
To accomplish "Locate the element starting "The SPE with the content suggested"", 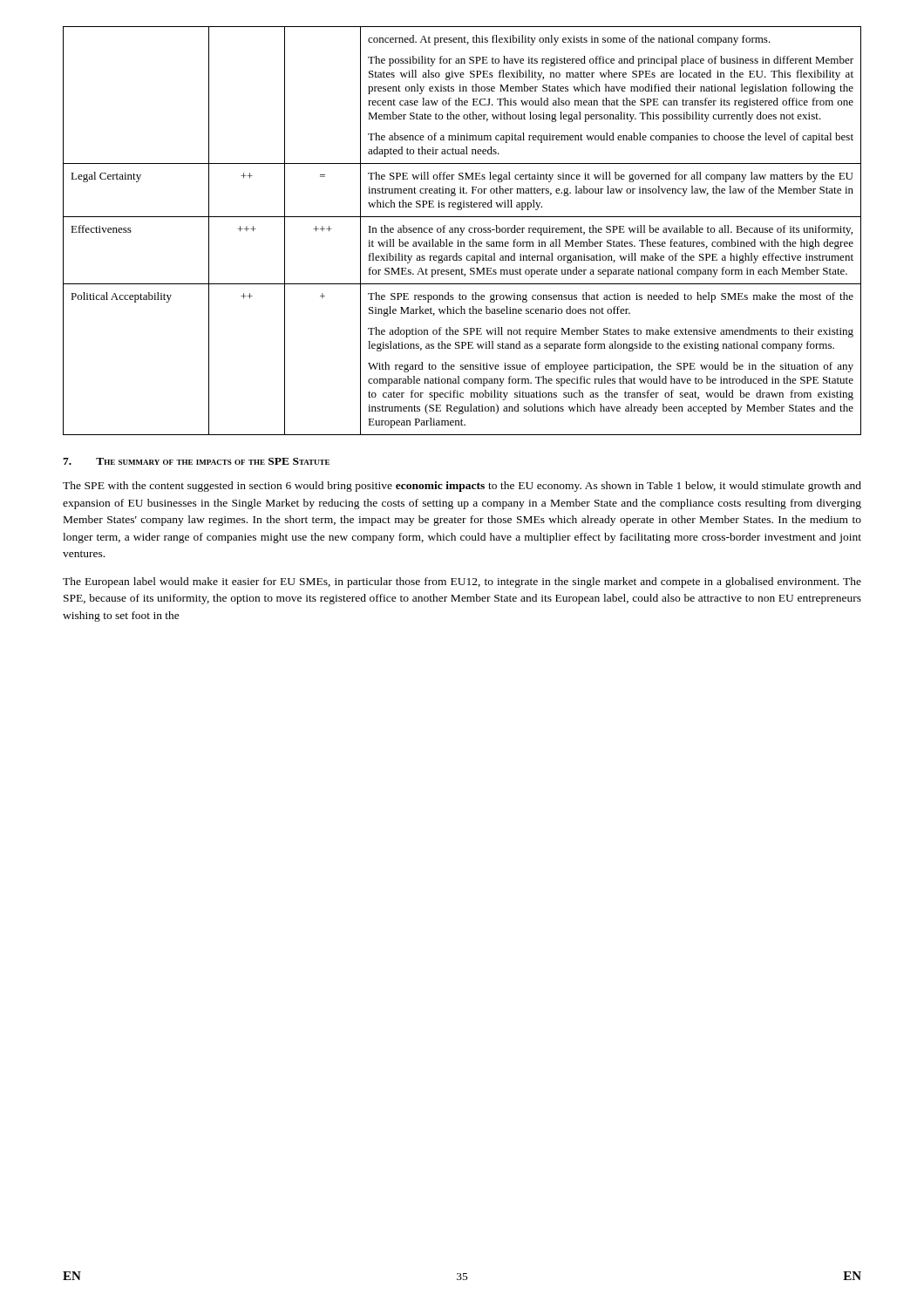I will pyautogui.click(x=462, y=519).
